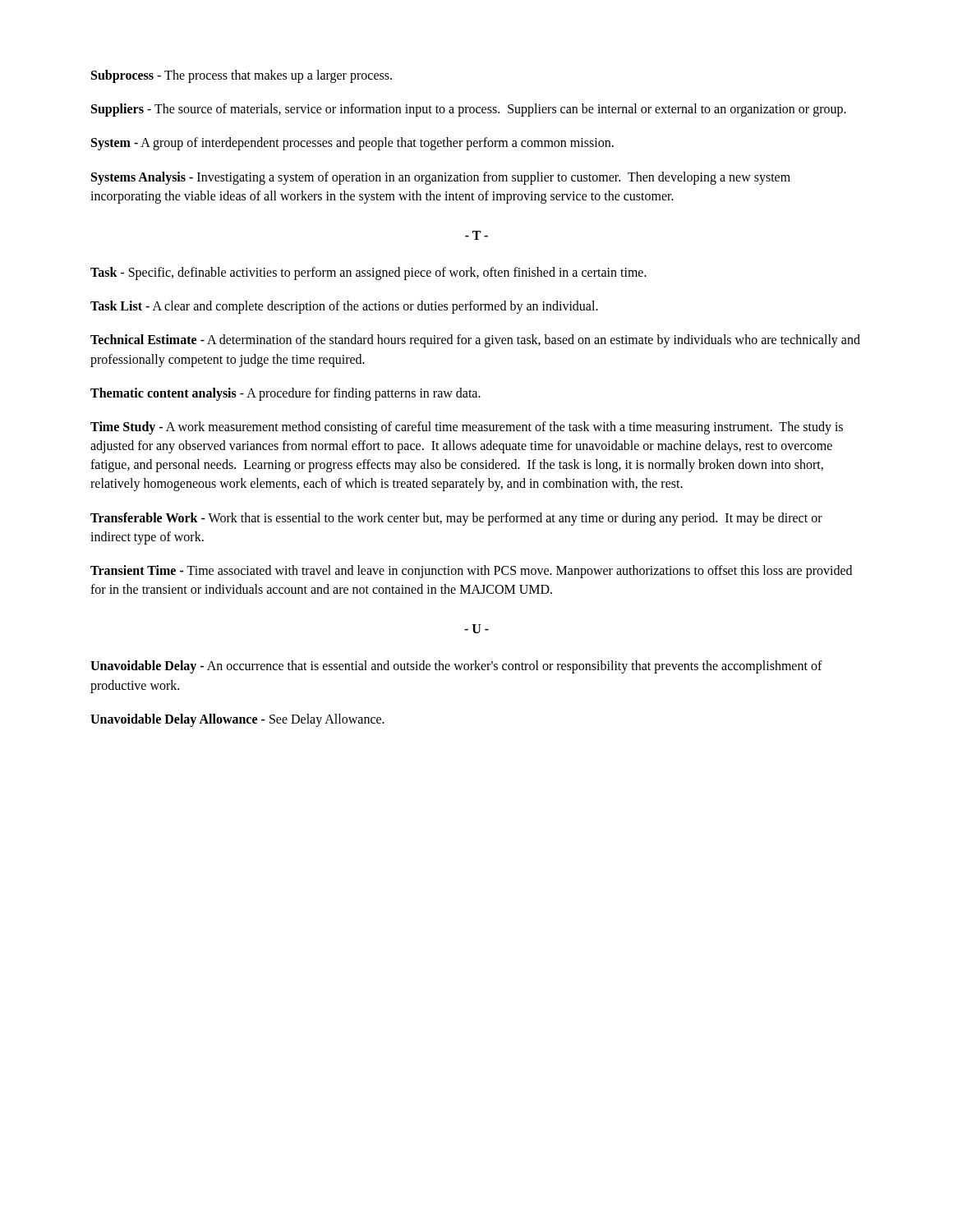Click on the element starting "Systems Analysis - Investigating"
The image size is (953, 1232).
pos(440,186)
